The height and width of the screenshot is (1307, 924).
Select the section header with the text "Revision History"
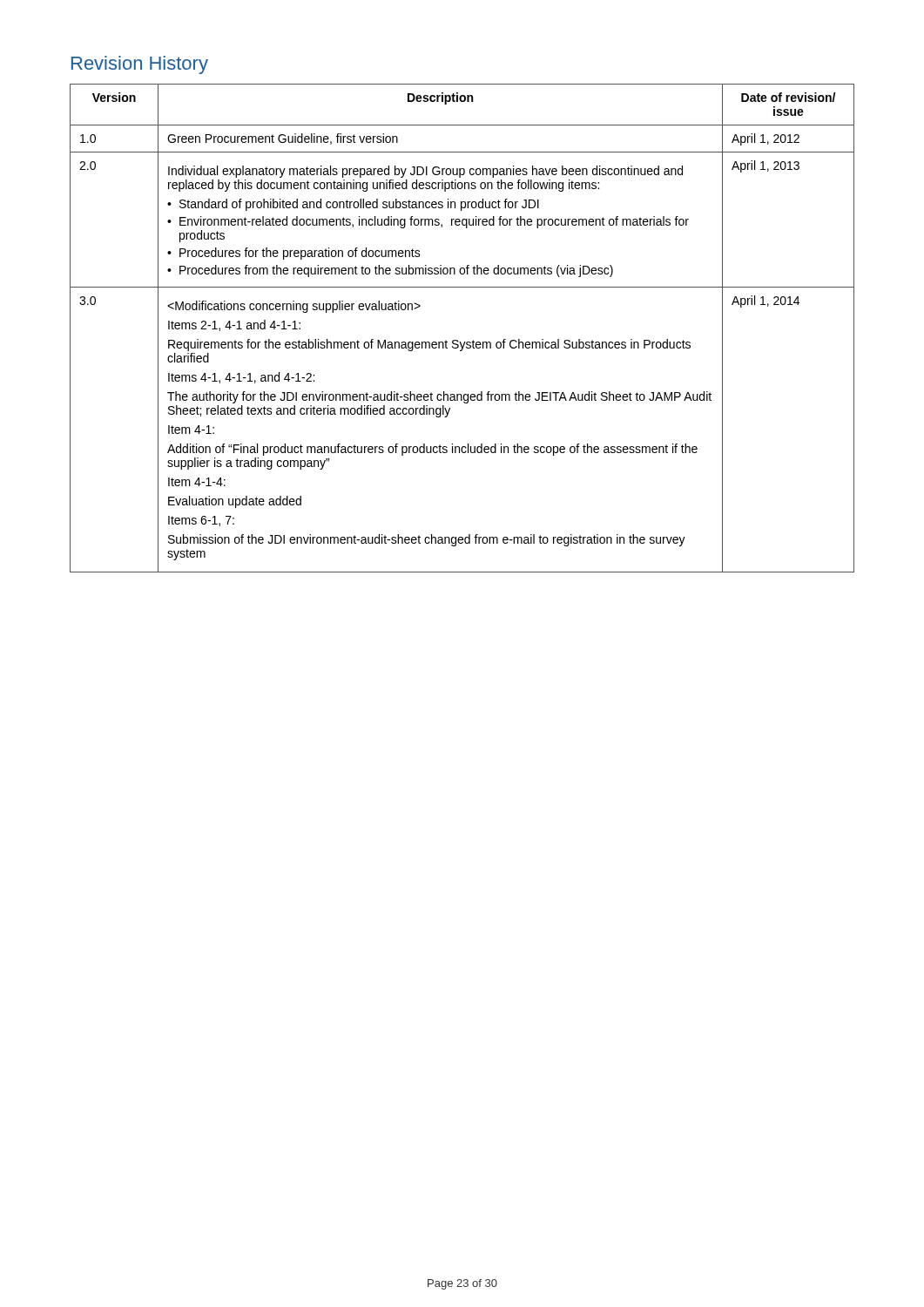[x=139, y=63]
